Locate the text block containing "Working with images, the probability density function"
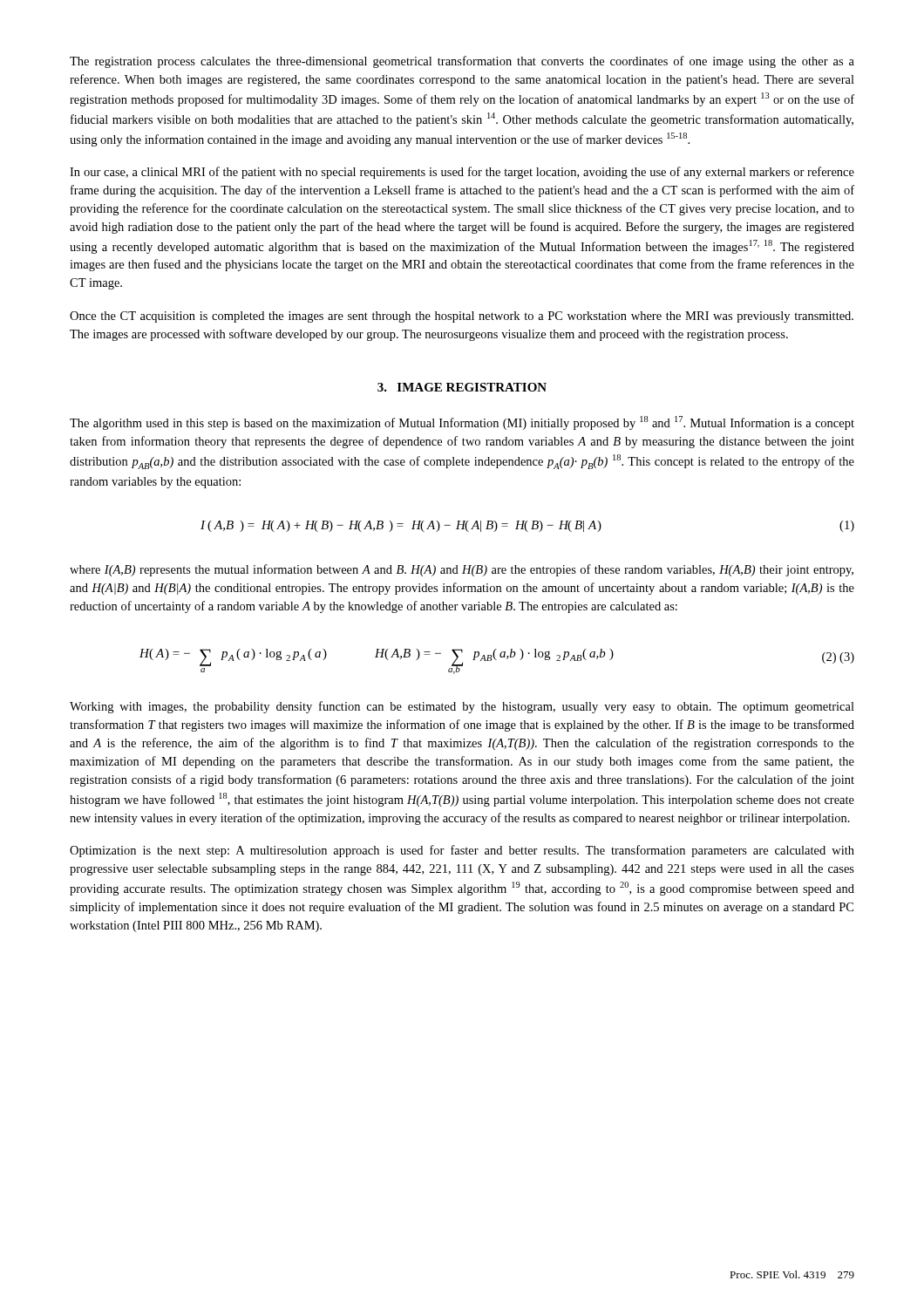 462,762
